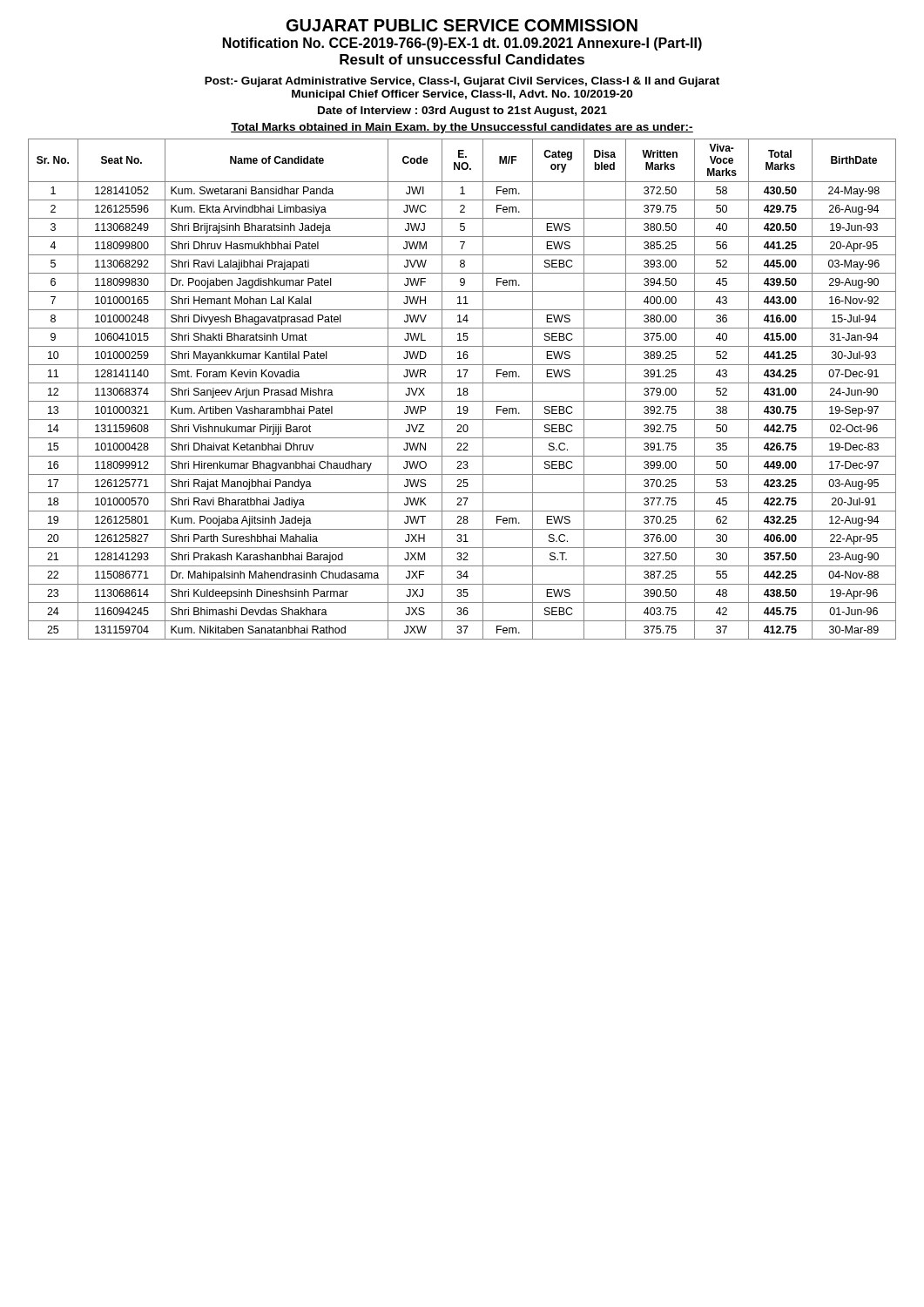The image size is (924, 1307).
Task: Click on the element starting "Total Marks obtained in Main"
Action: point(462,127)
